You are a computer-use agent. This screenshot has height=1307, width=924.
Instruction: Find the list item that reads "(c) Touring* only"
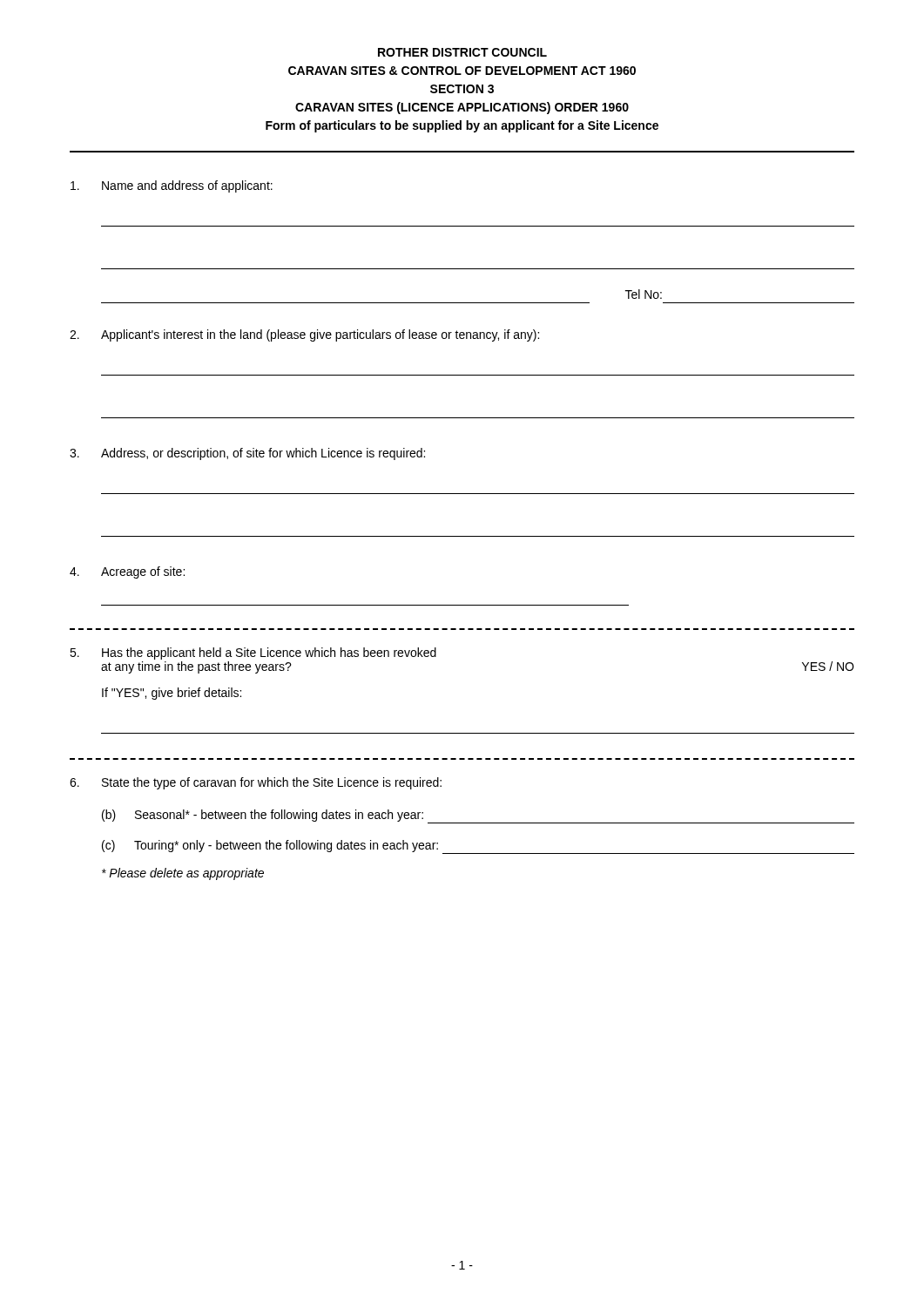[x=478, y=845]
